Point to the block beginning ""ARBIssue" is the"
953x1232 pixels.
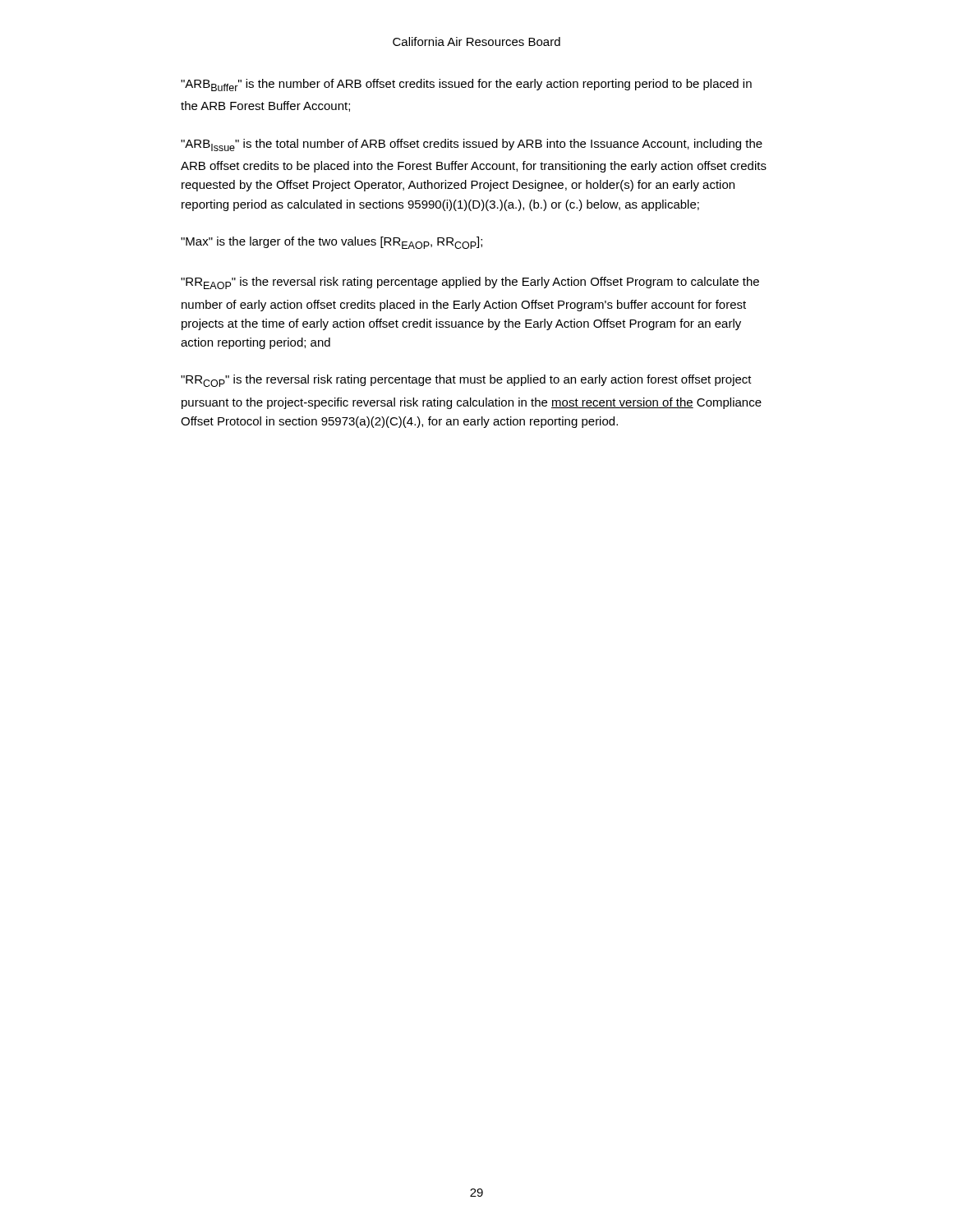[474, 173]
